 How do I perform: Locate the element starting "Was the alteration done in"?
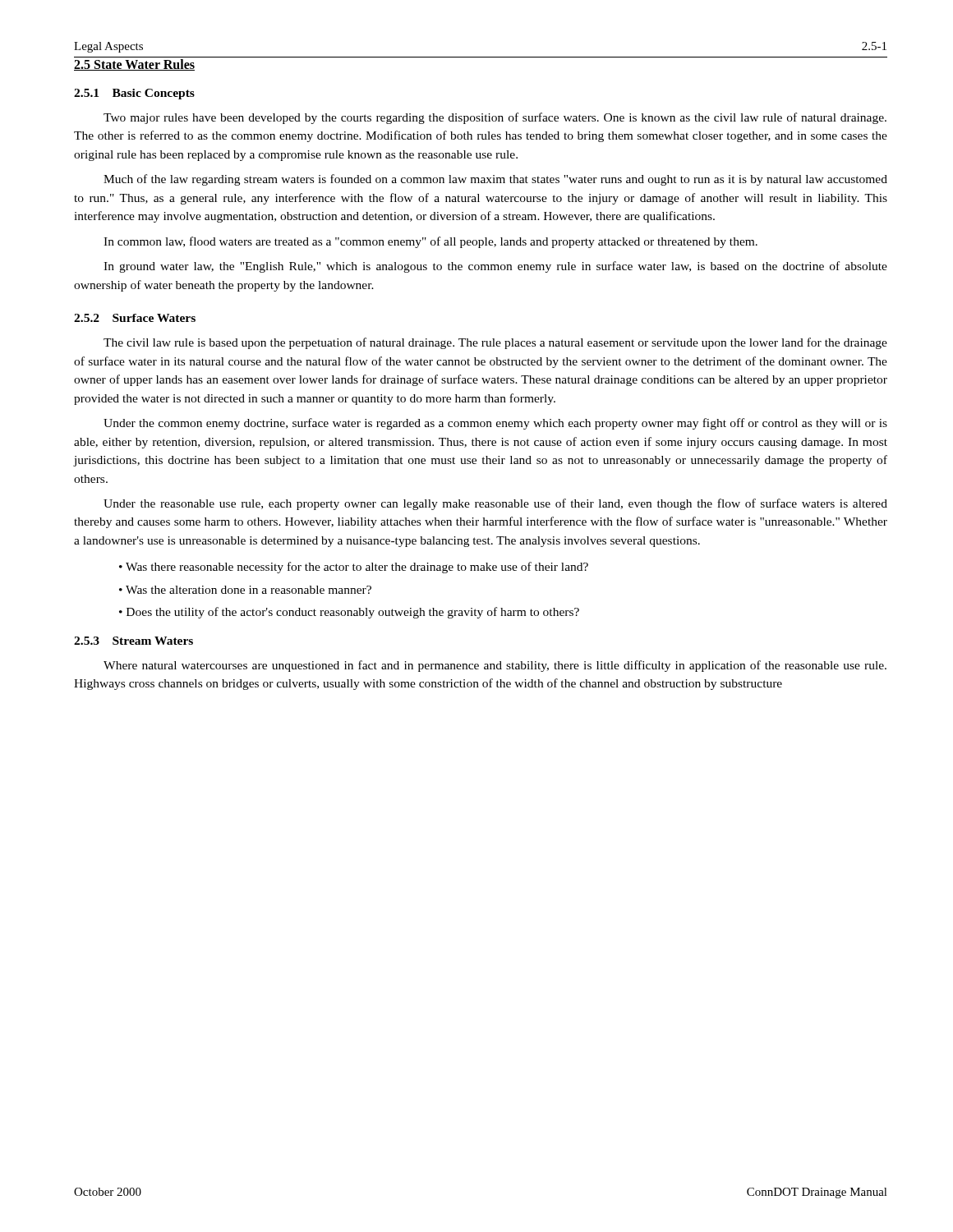pos(249,589)
